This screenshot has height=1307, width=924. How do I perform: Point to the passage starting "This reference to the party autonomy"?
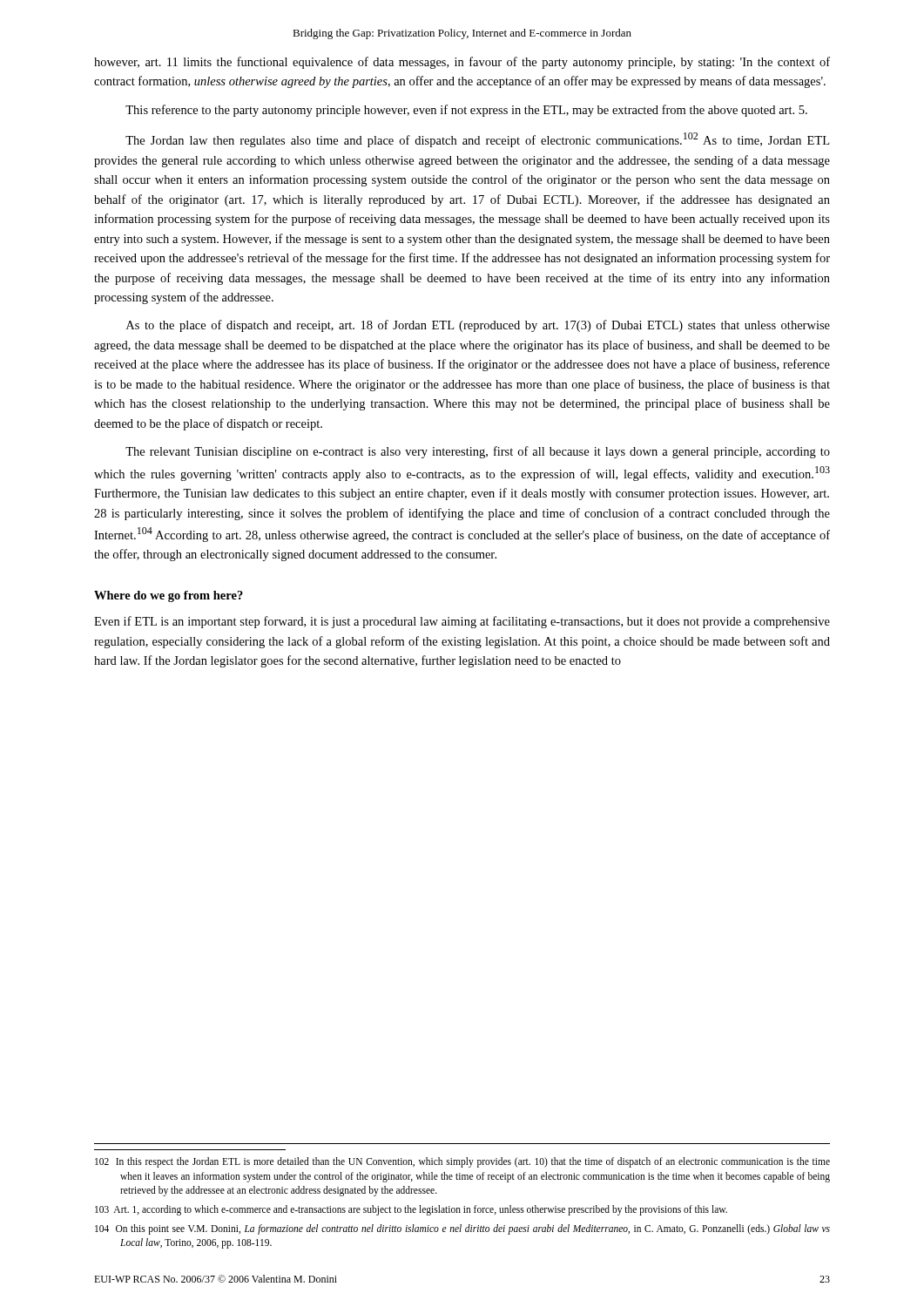click(462, 110)
